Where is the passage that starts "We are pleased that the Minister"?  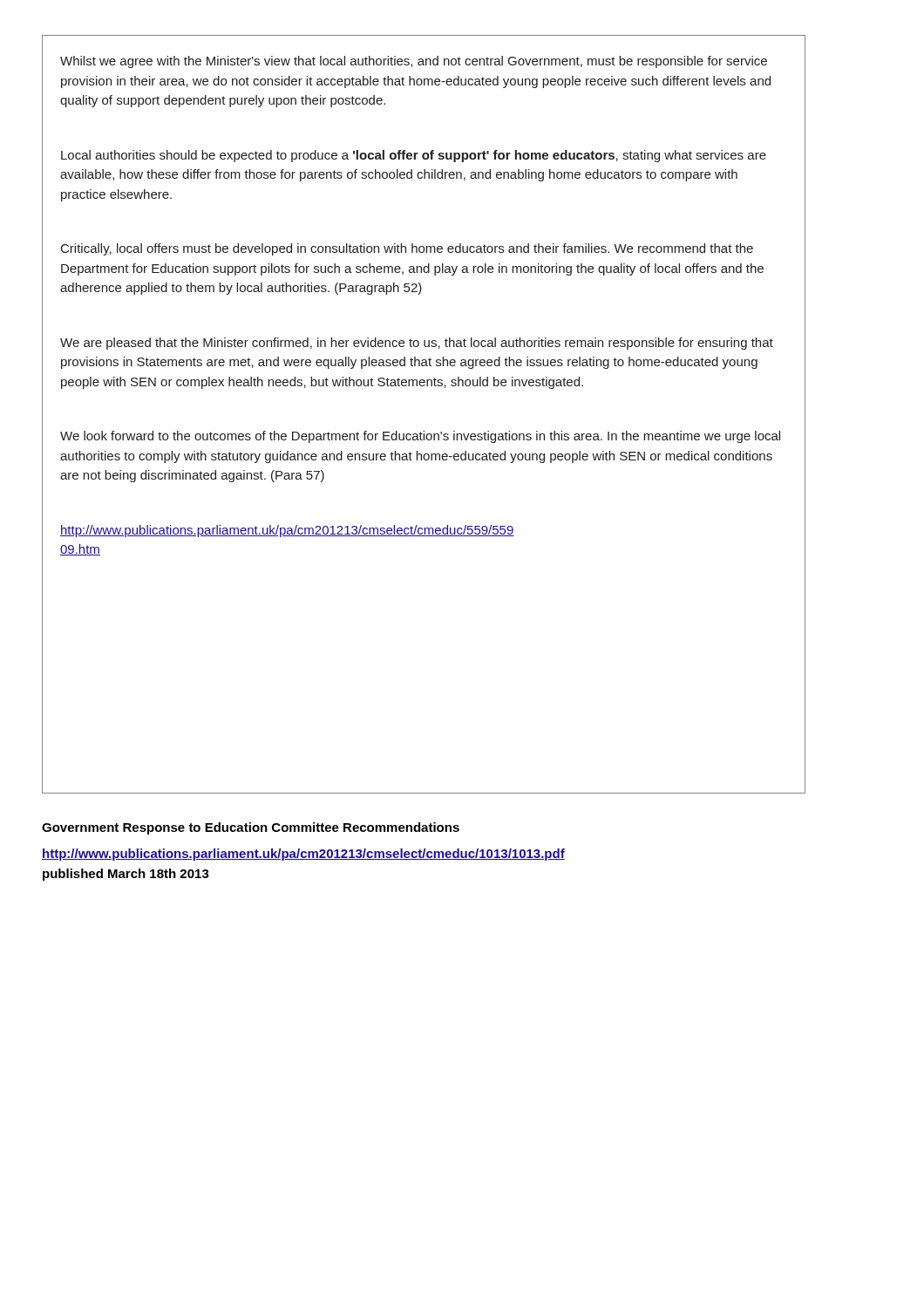click(417, 361)
